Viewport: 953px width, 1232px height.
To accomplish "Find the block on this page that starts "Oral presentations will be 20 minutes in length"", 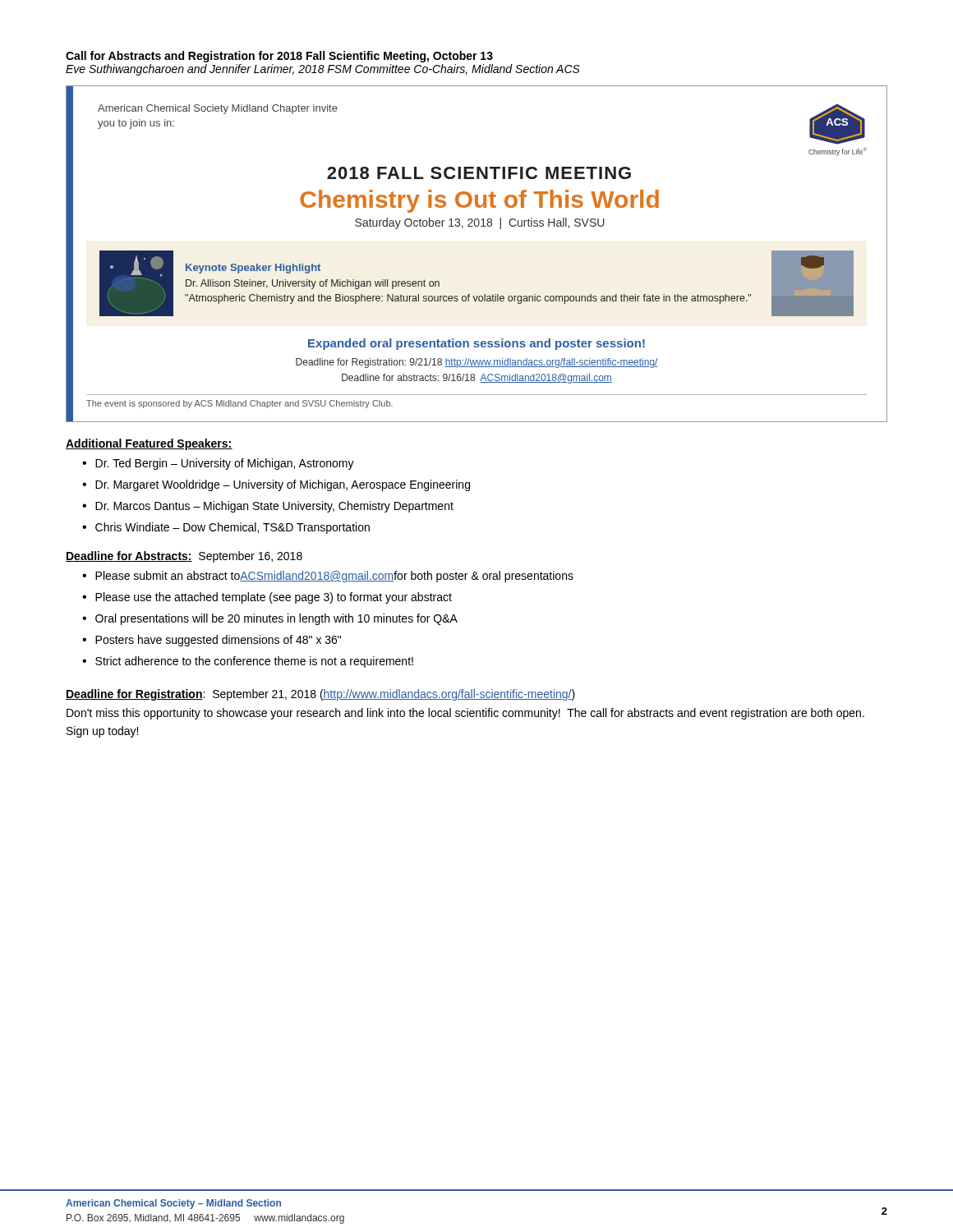I will [x=276, y=619].
